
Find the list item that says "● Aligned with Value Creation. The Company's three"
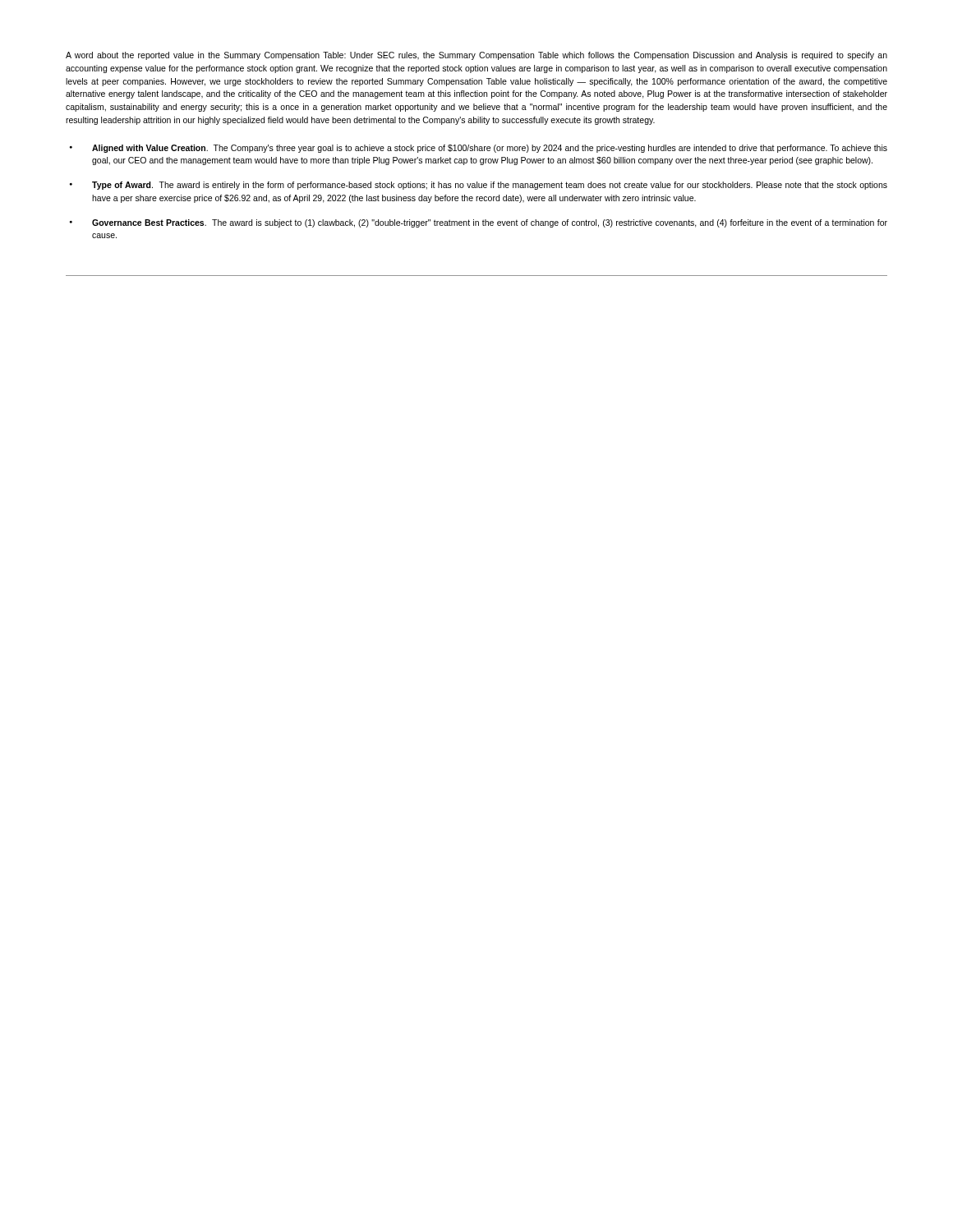click(476, 155)
